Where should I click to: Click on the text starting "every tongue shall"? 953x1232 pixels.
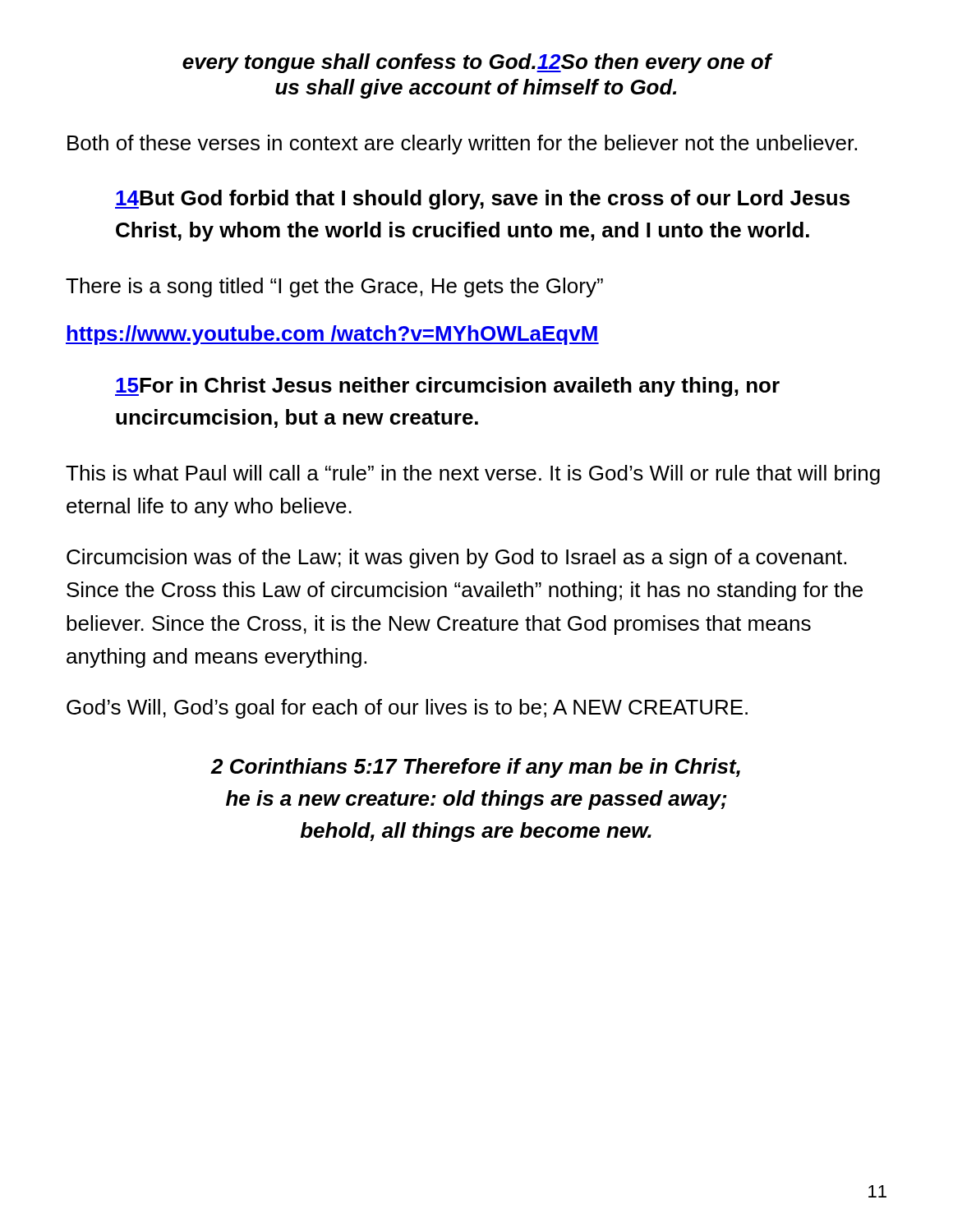point(476,74)
